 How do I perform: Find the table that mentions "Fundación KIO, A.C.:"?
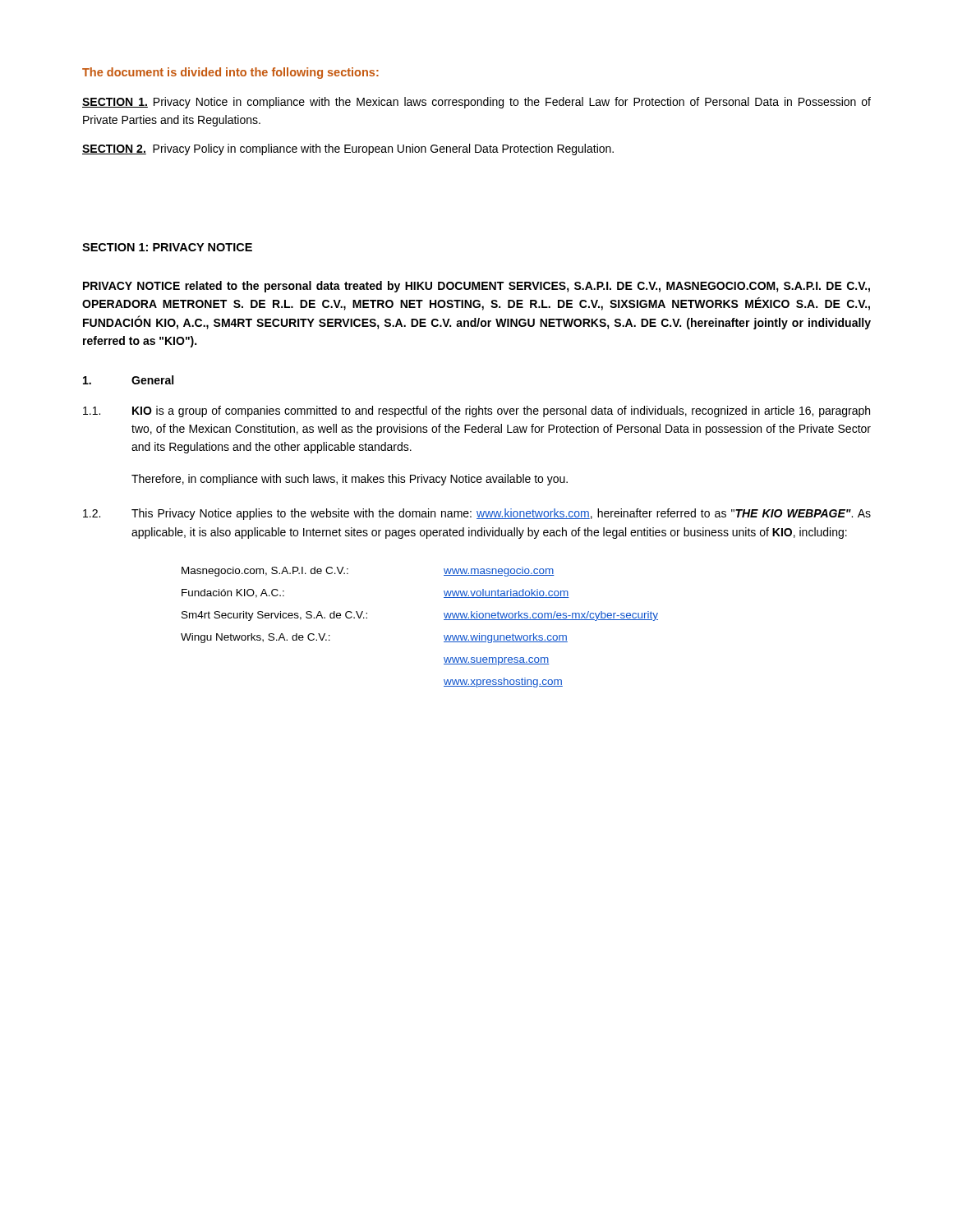point(501,626)
